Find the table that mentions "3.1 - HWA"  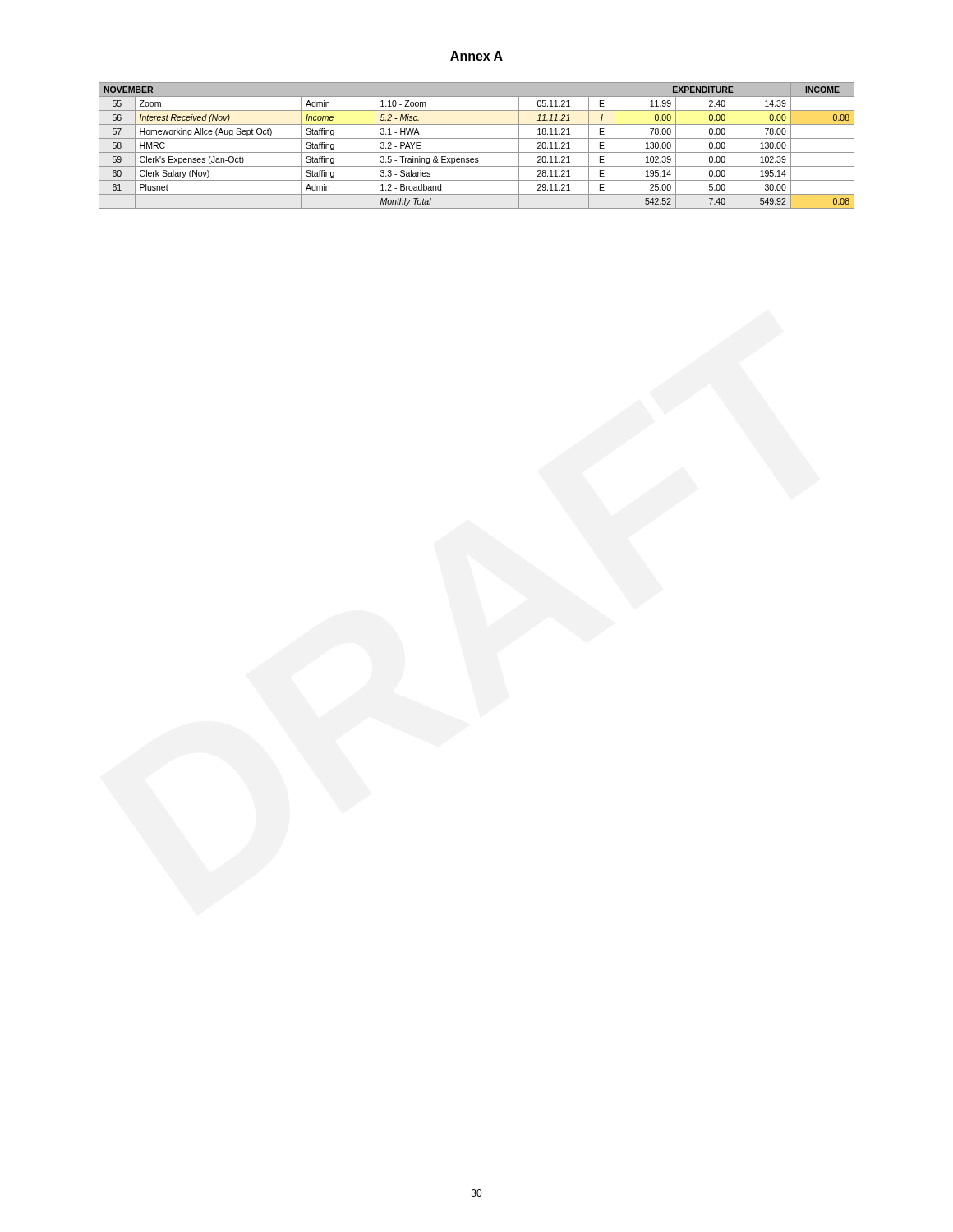pyautogui.click(x=476, y=145)
